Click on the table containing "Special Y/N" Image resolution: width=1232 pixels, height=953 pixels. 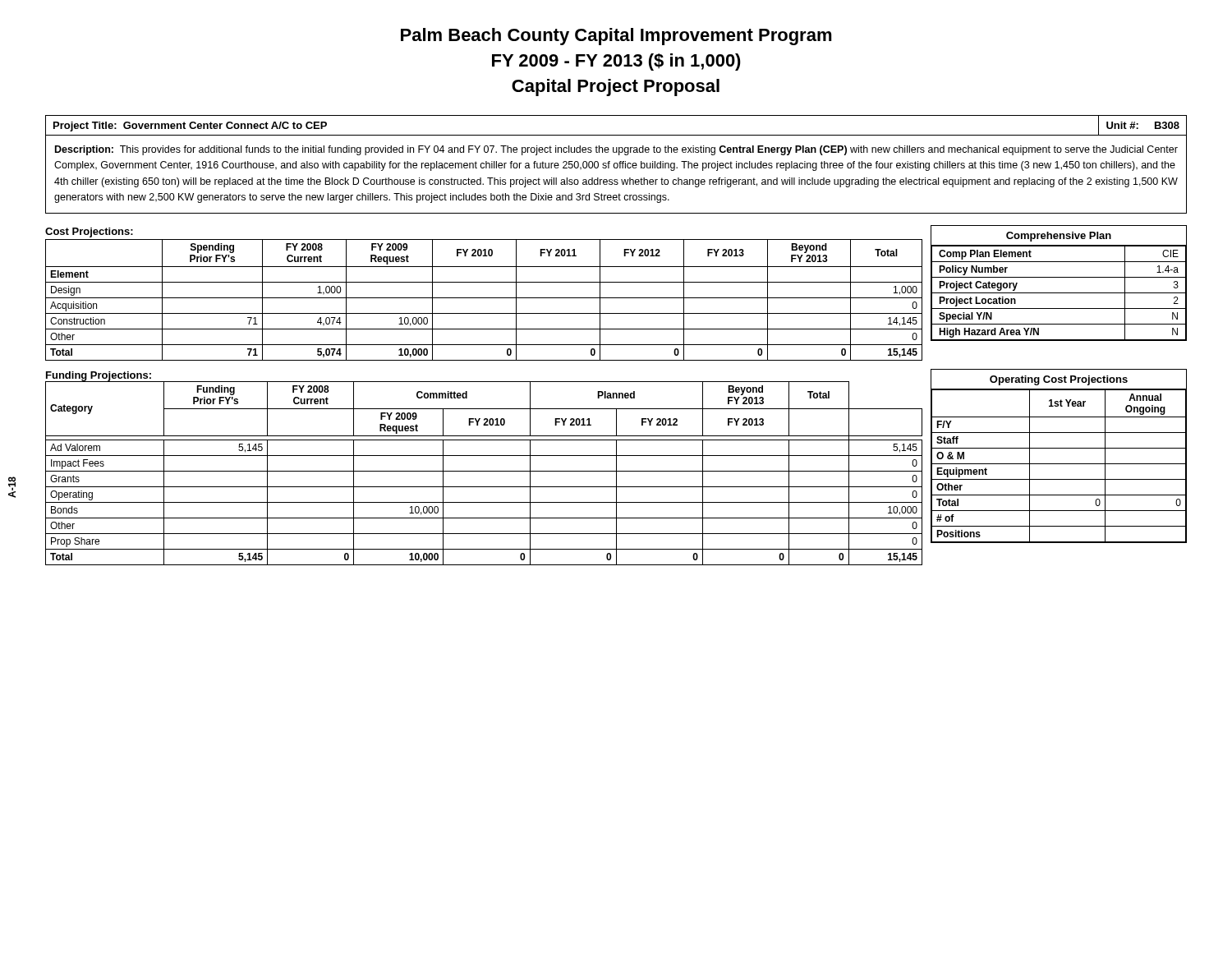(1059, 283)
